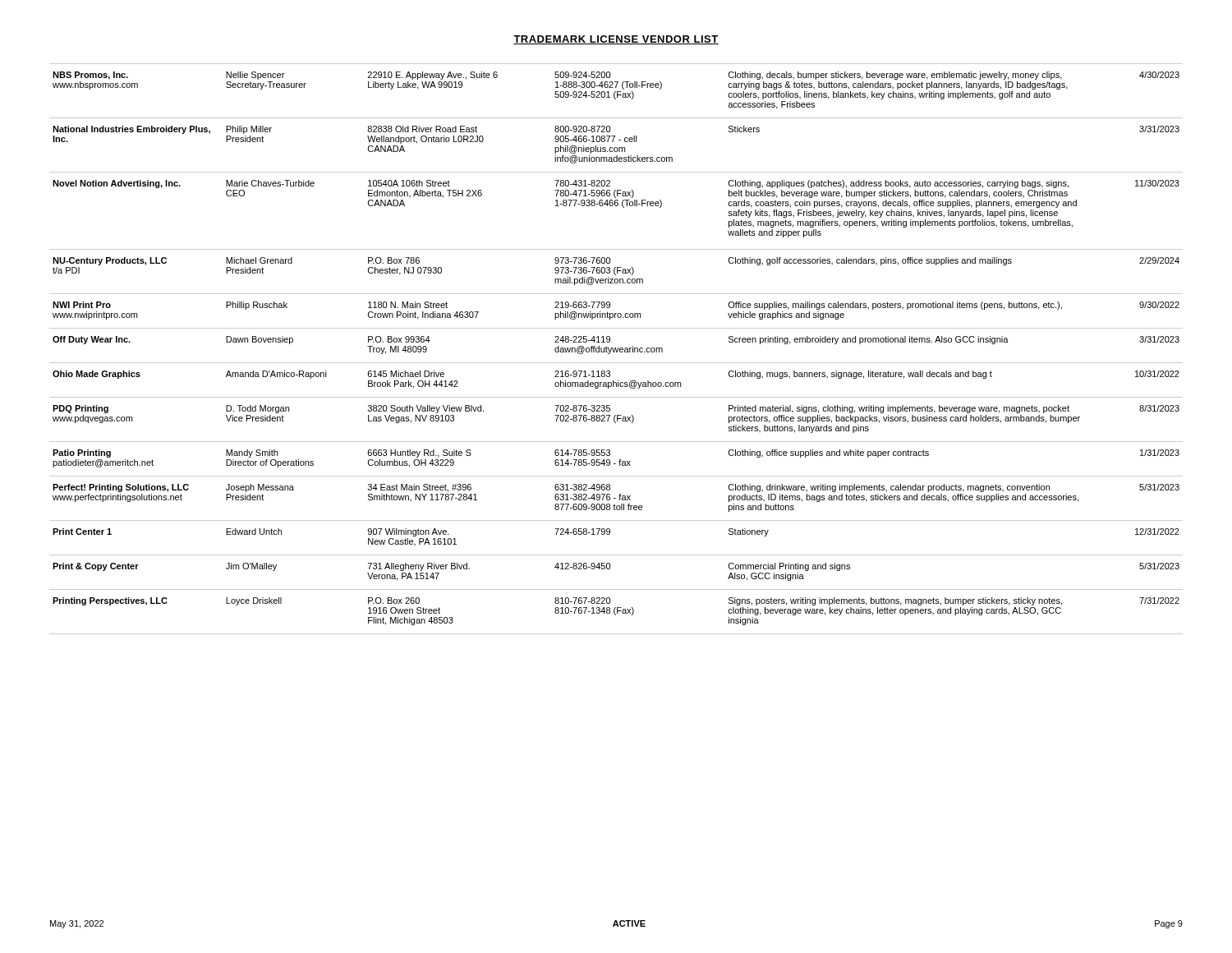Find the table
The width and height of the screenshot is (1232, 953).
[x=616, y=349]
